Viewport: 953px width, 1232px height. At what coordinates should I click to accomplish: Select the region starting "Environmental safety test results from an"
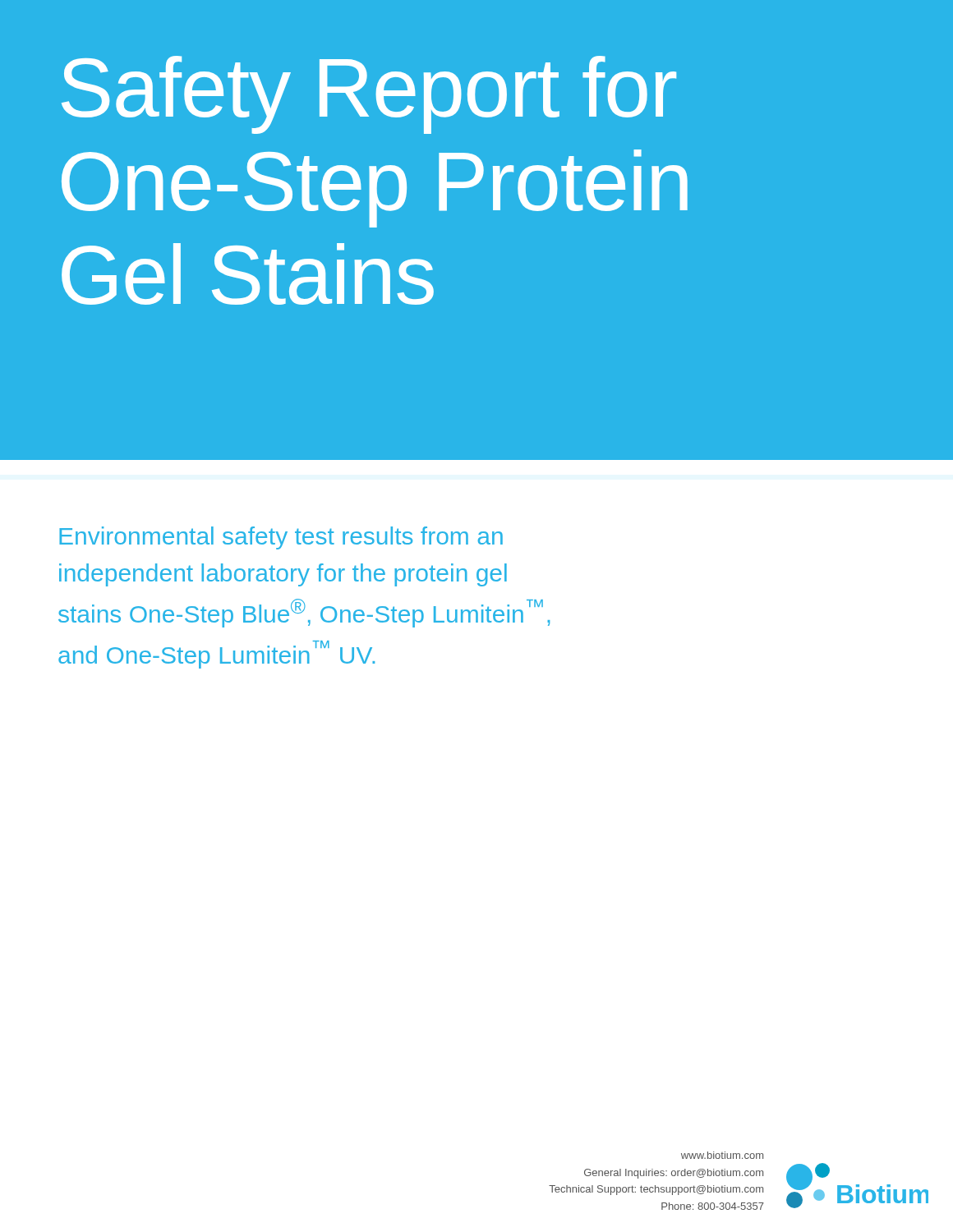pyautogui.click(x=305, y=595)
